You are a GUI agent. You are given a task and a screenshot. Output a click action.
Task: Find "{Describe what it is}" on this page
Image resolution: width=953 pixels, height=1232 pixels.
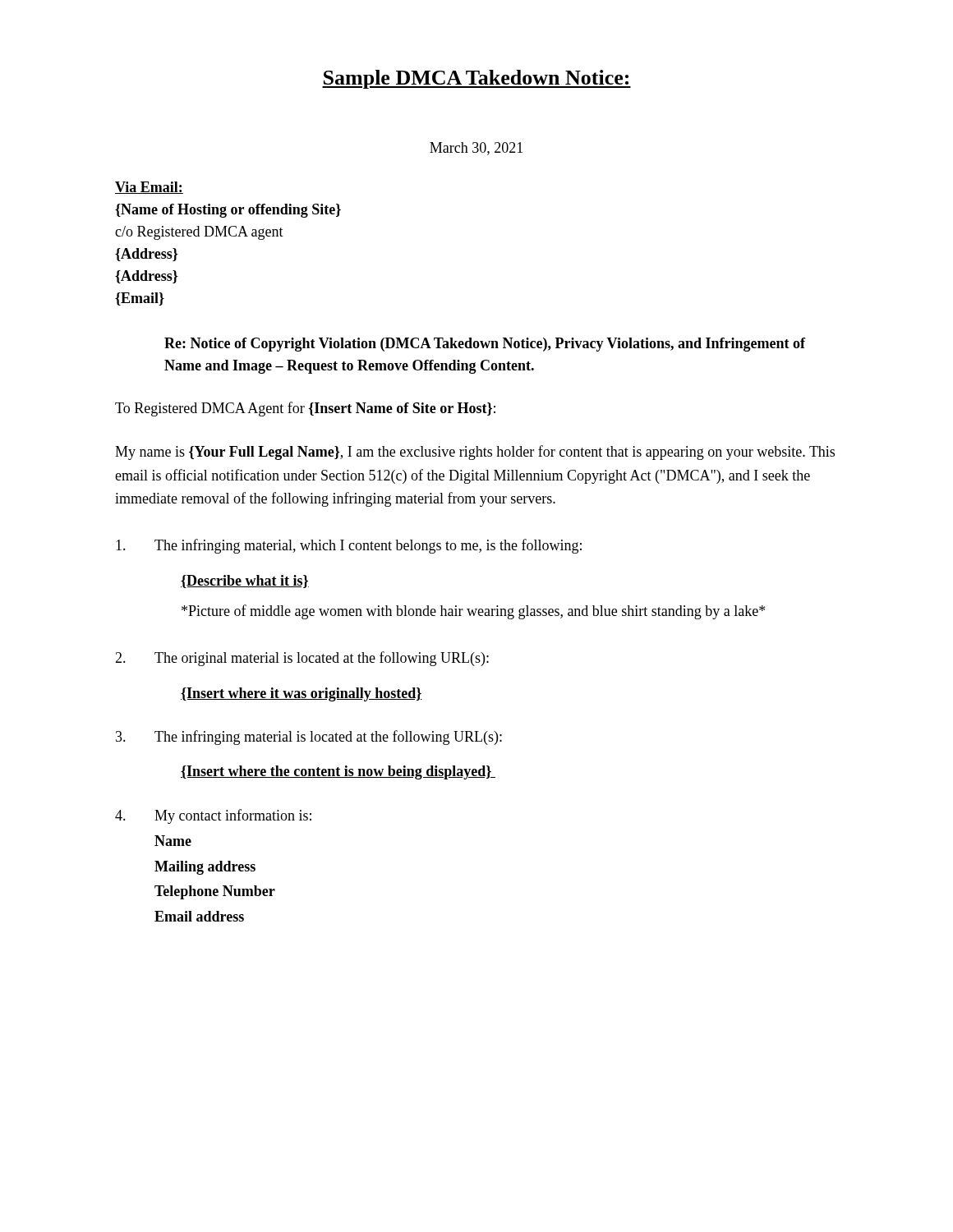coord(245,581)
